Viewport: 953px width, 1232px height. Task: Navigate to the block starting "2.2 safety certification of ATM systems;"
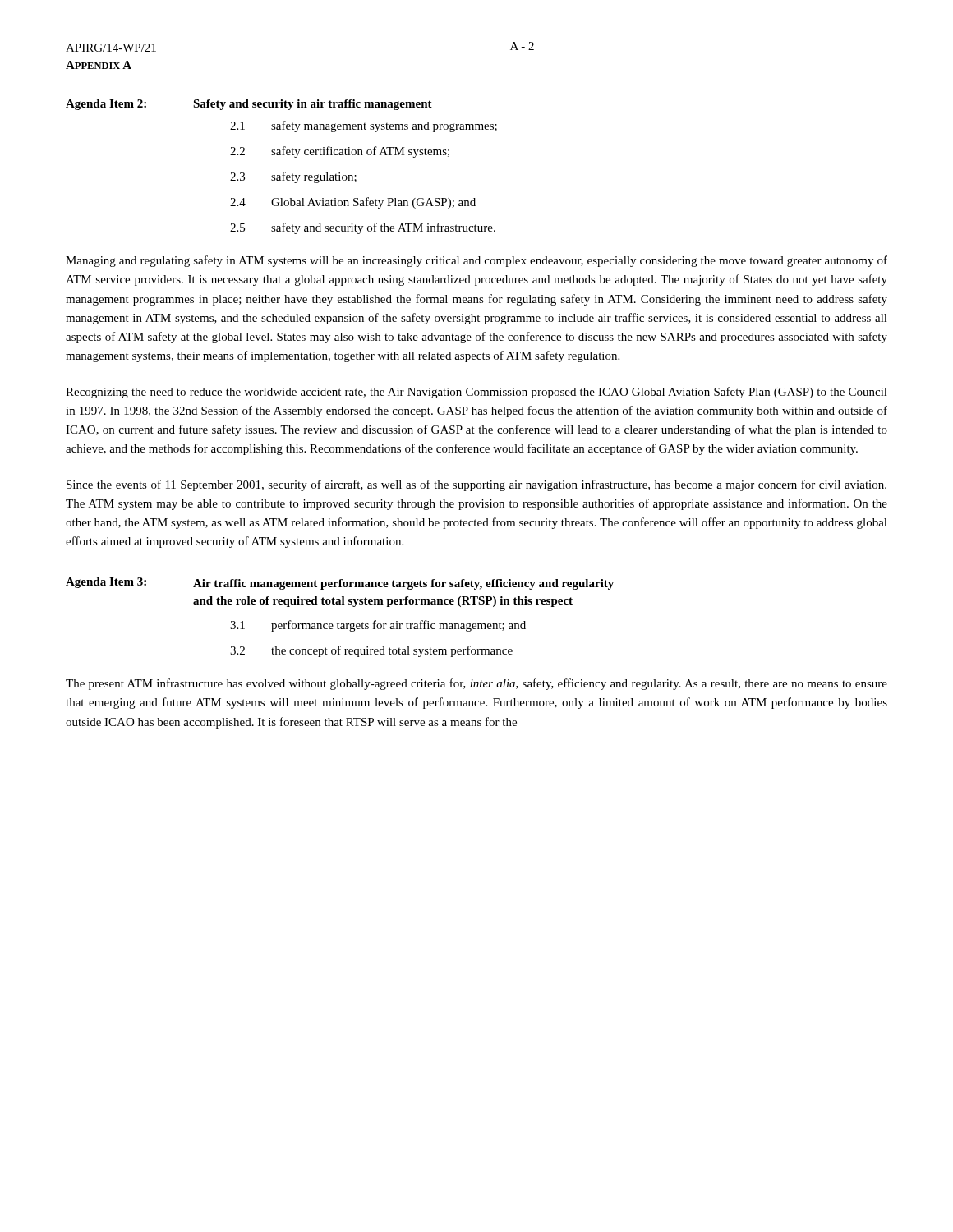click(340, 152)
